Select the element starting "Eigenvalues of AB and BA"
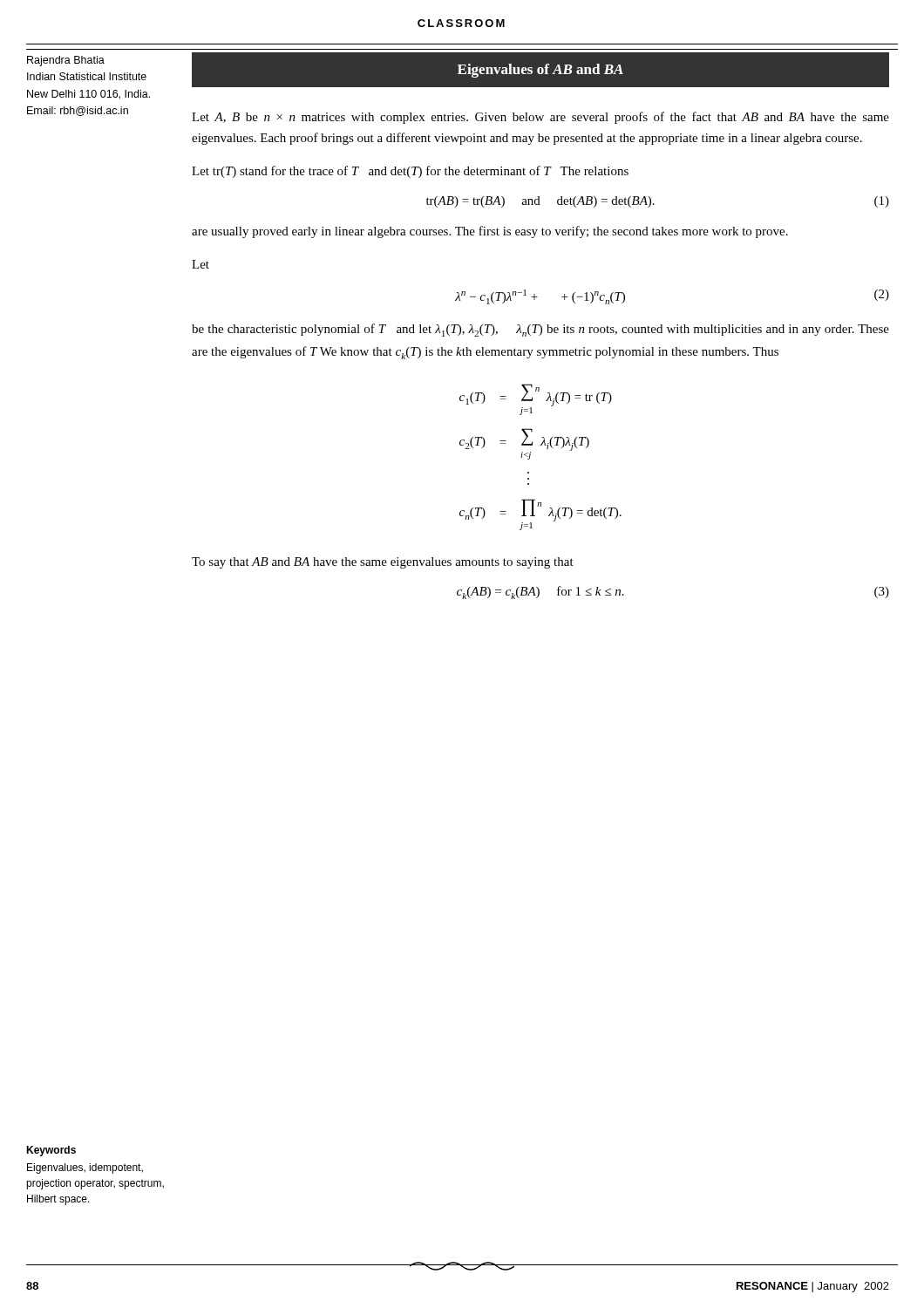This screenshot has height=1308, width=924. pos(540,69)
